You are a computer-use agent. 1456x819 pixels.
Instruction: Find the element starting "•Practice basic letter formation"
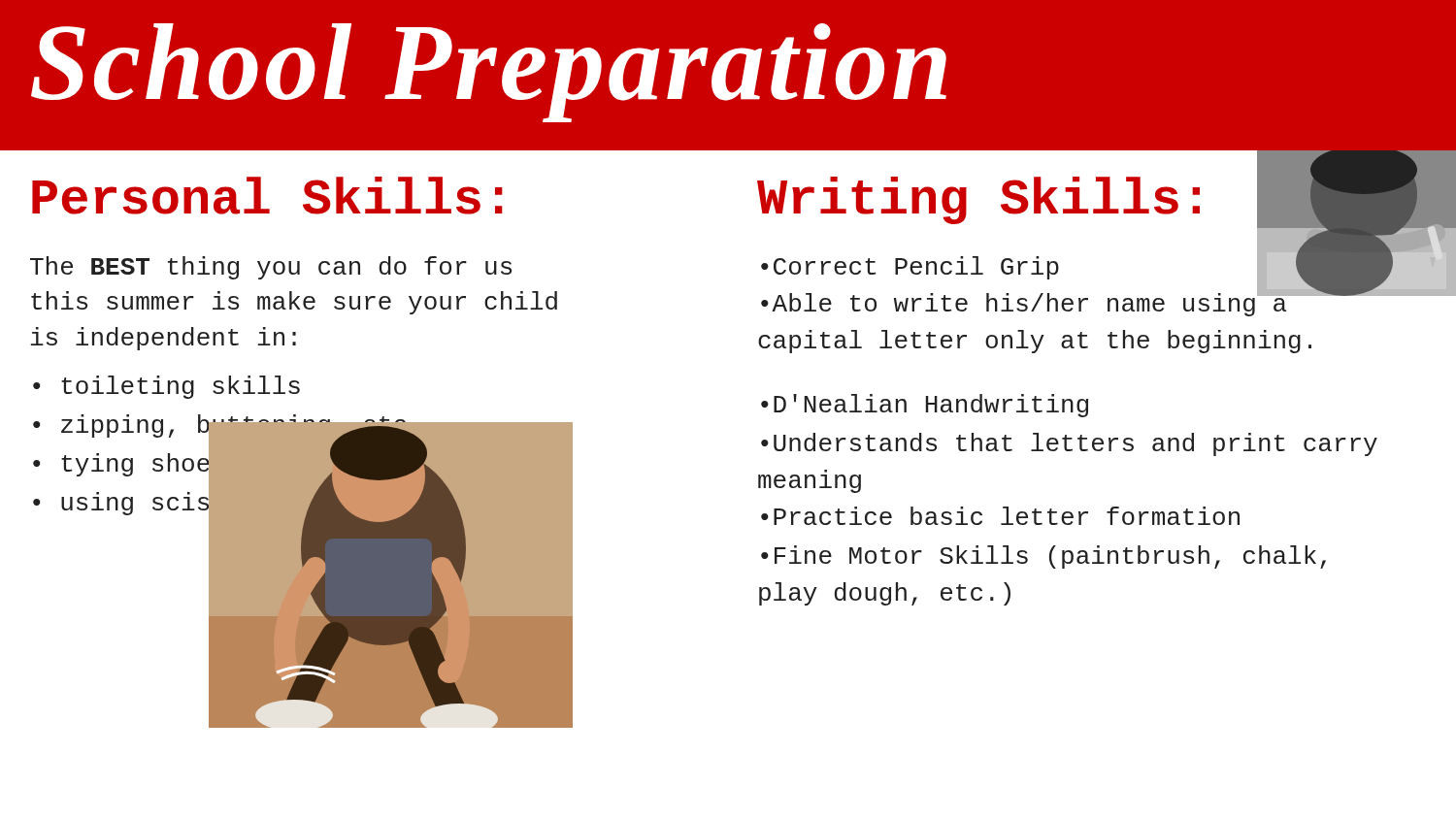click(999, 518)
